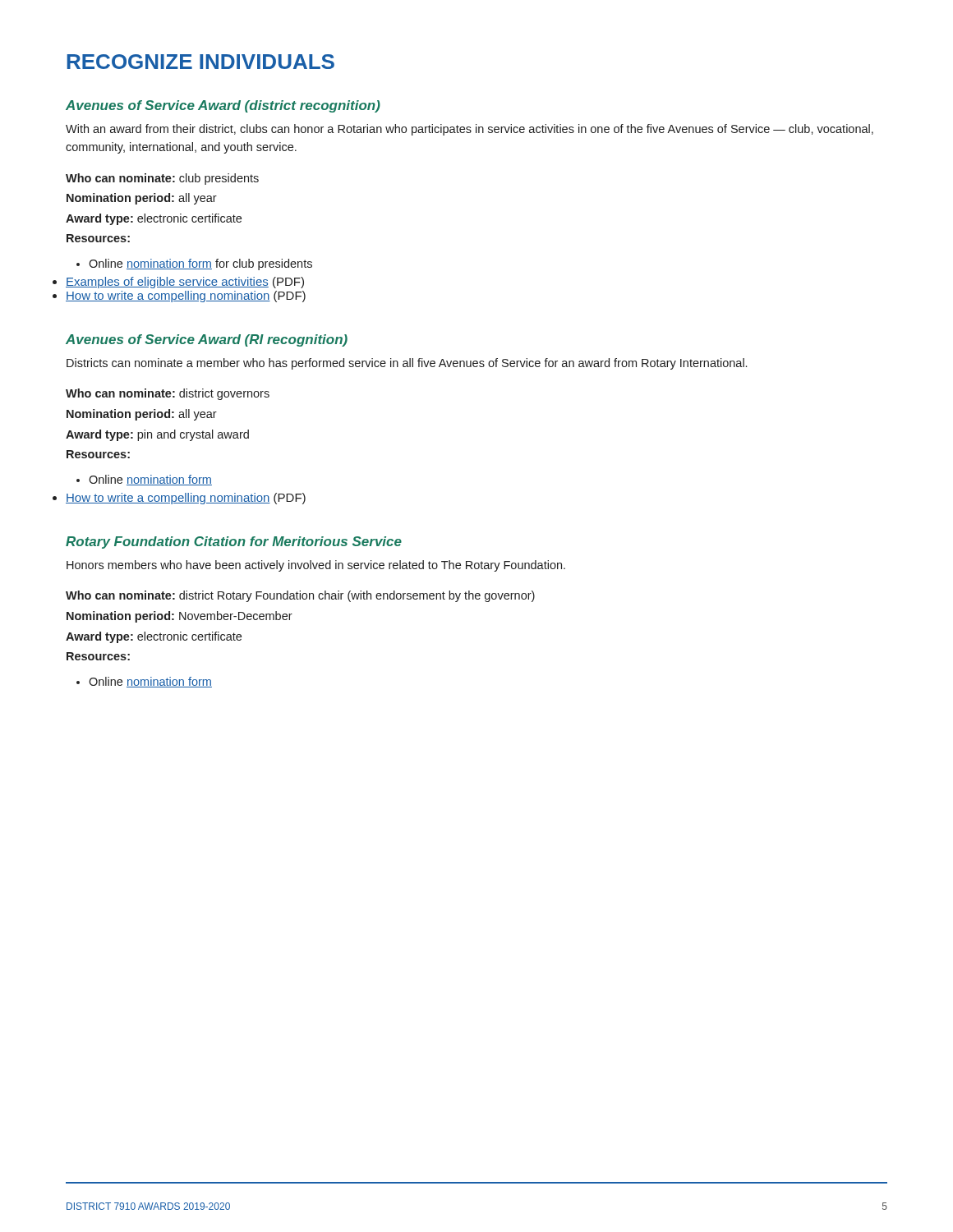The width and height of the screenshot is (953, 1232).
Task: Click the passage that begins "Honors members who have been"
Action: click(x=476, y=566)
